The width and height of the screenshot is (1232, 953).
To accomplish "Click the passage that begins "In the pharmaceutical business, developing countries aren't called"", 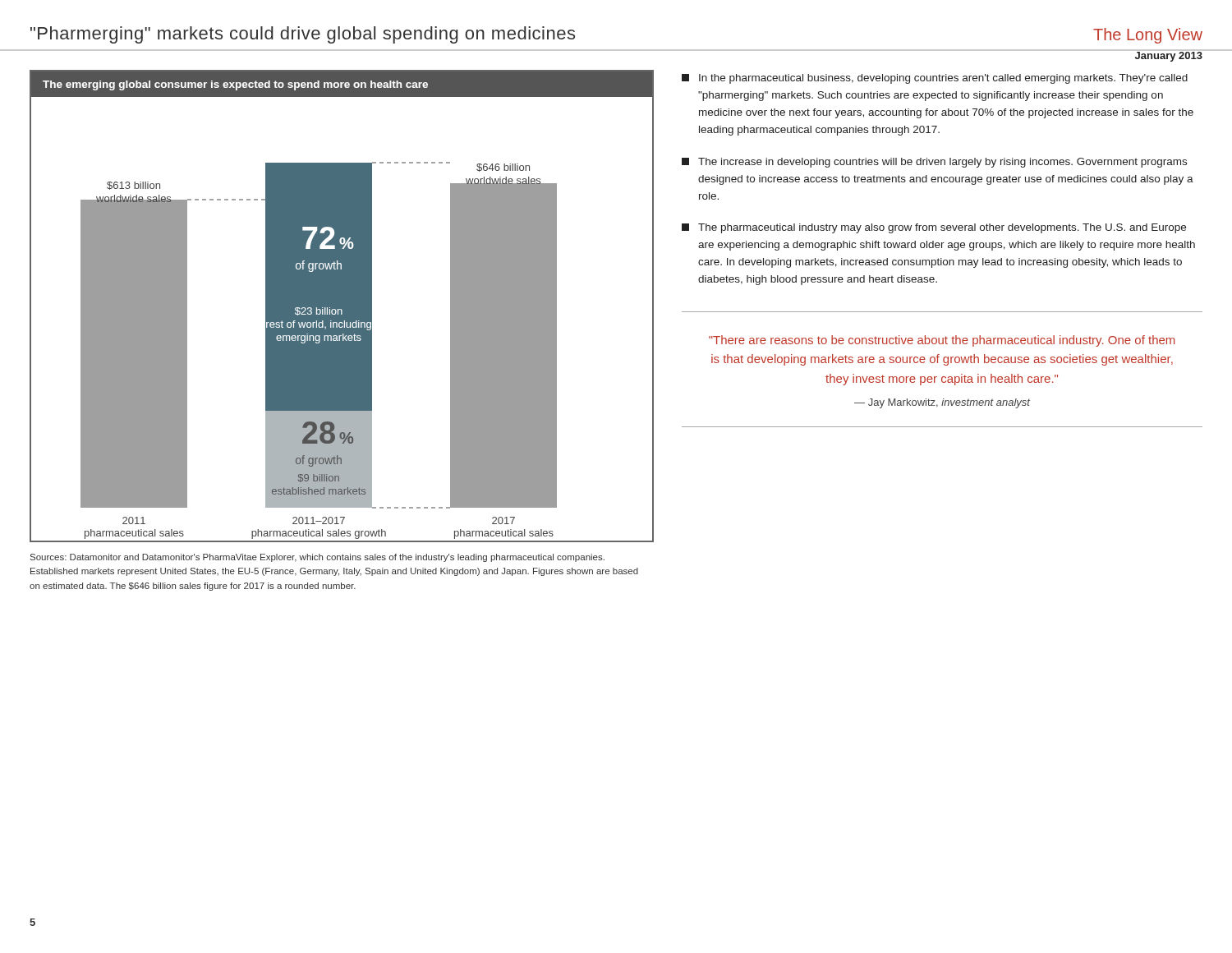I will [942, 104].
